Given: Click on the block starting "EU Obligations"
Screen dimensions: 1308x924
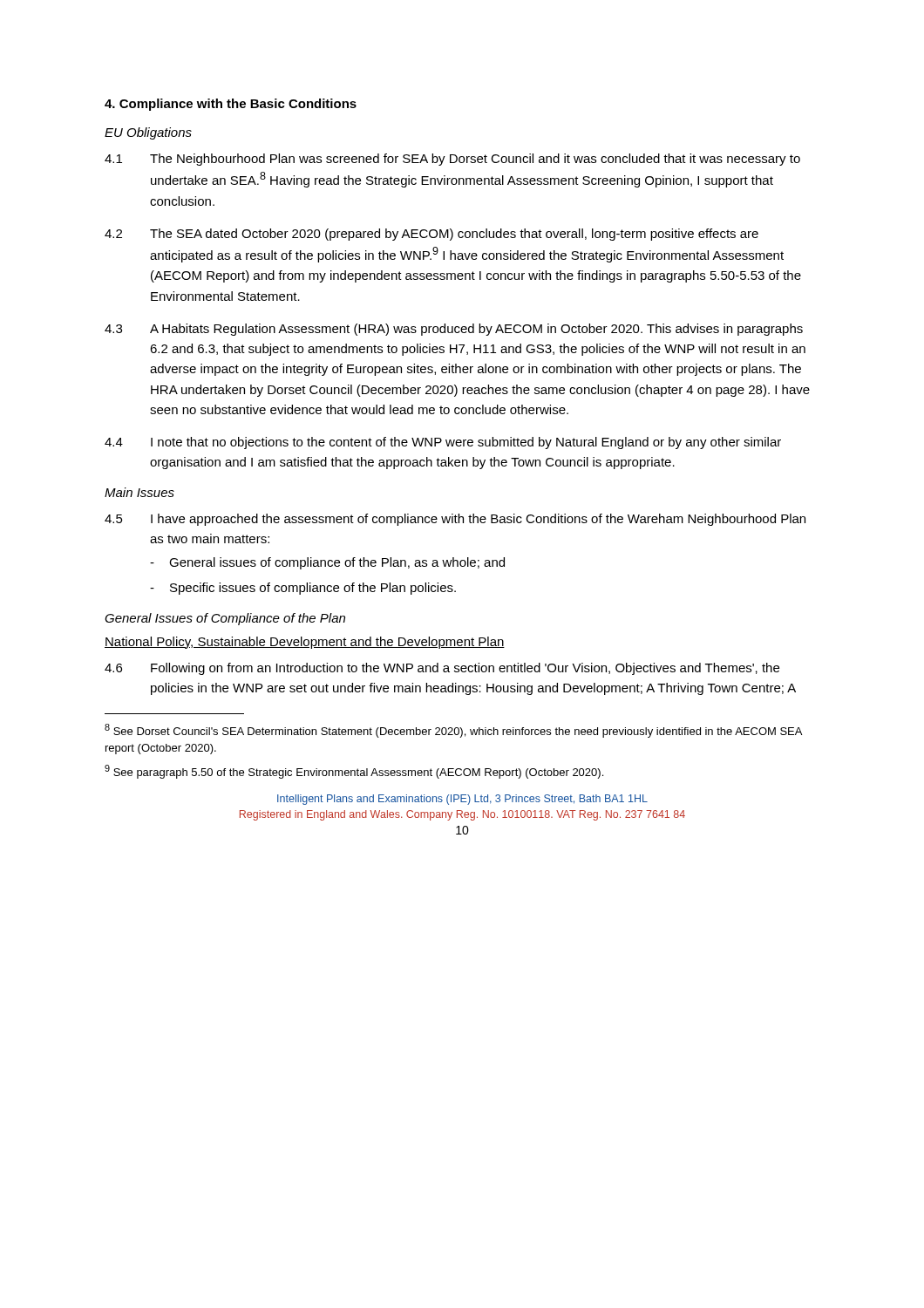Looking at the screenshot, I should (148, 132).
